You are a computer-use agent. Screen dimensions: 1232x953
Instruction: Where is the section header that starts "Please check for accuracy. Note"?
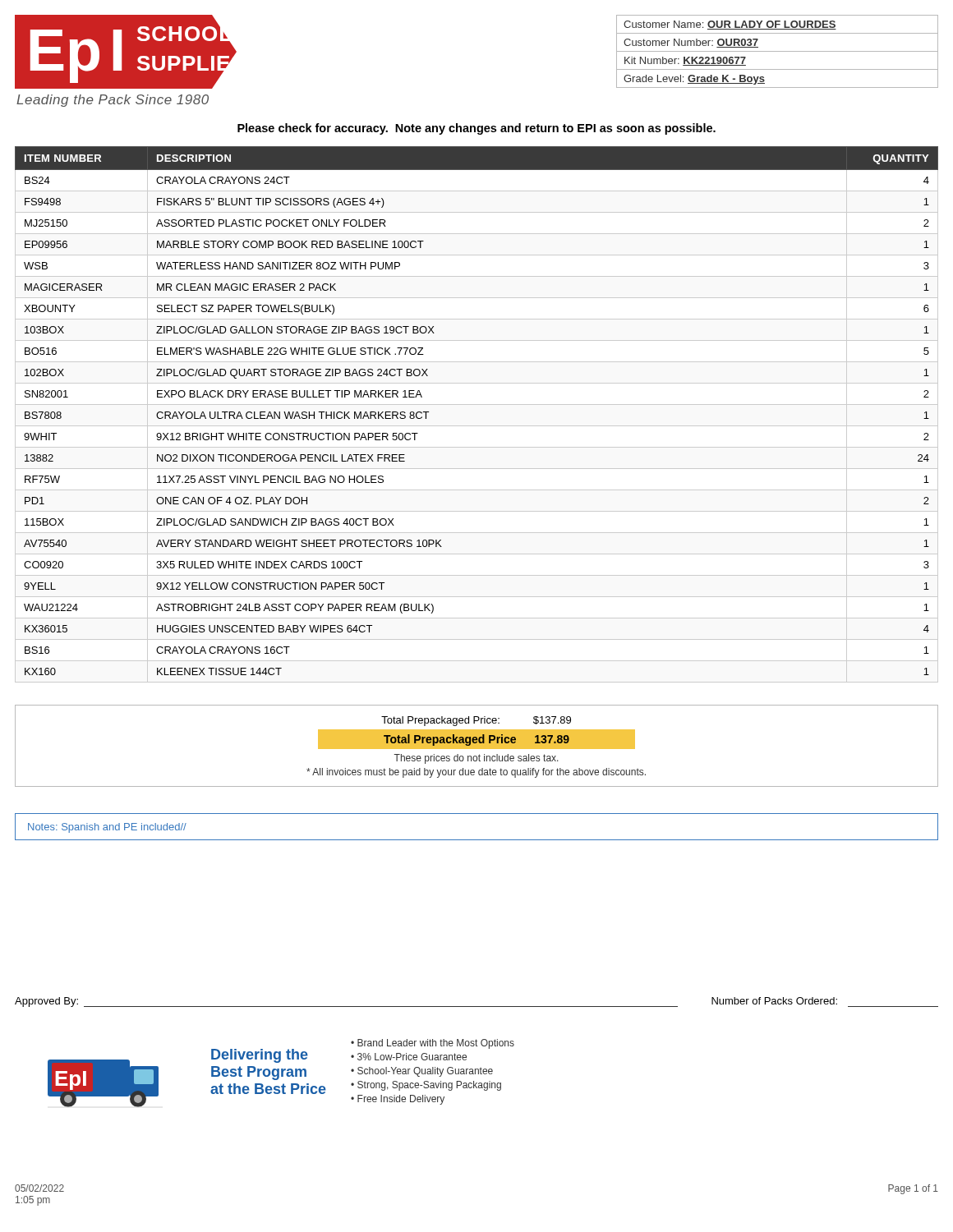point(476,128)
